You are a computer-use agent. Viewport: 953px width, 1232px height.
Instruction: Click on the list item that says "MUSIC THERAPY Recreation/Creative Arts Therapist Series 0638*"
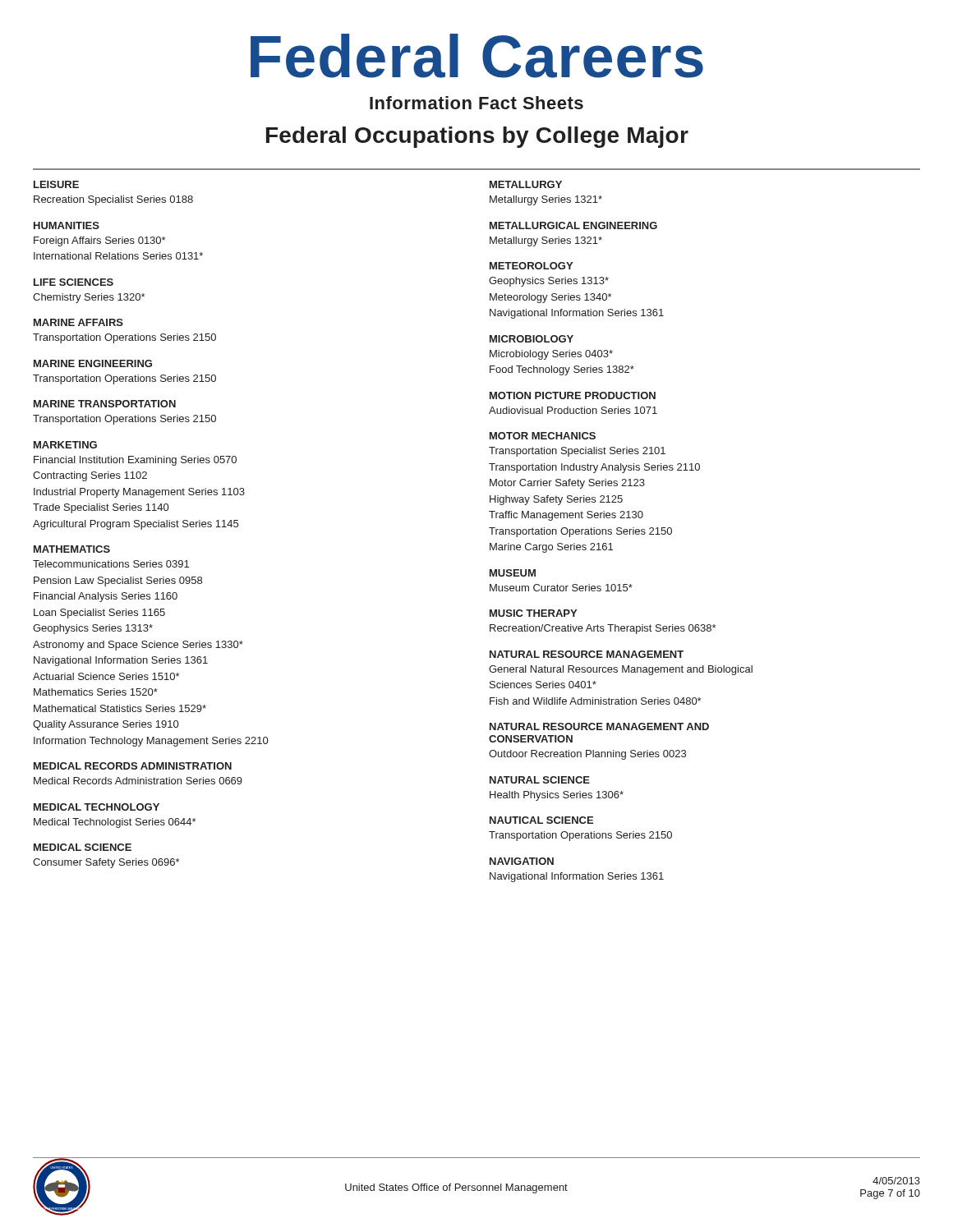point(704,622)
